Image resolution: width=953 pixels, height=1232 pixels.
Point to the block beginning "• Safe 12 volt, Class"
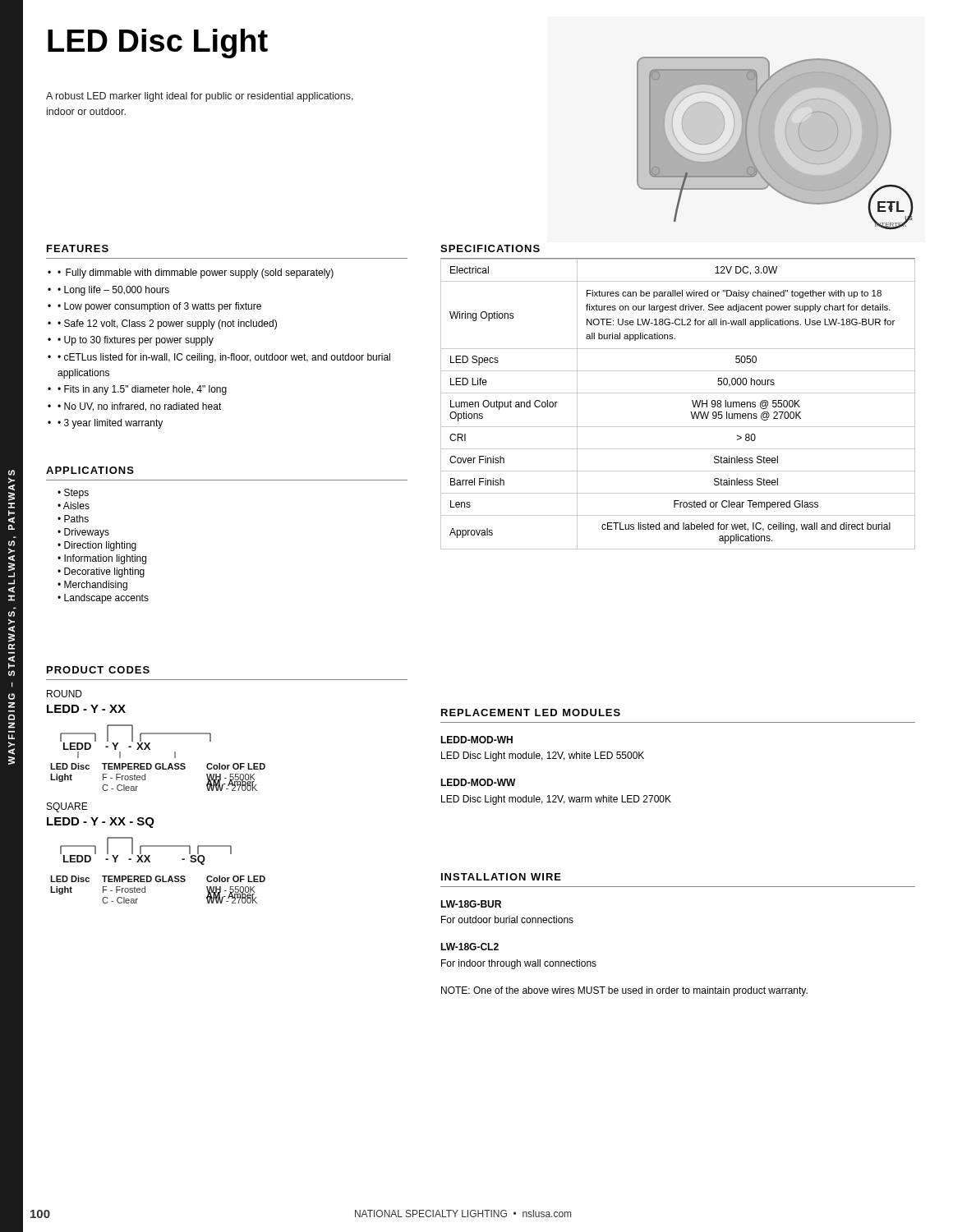[167, 323]
